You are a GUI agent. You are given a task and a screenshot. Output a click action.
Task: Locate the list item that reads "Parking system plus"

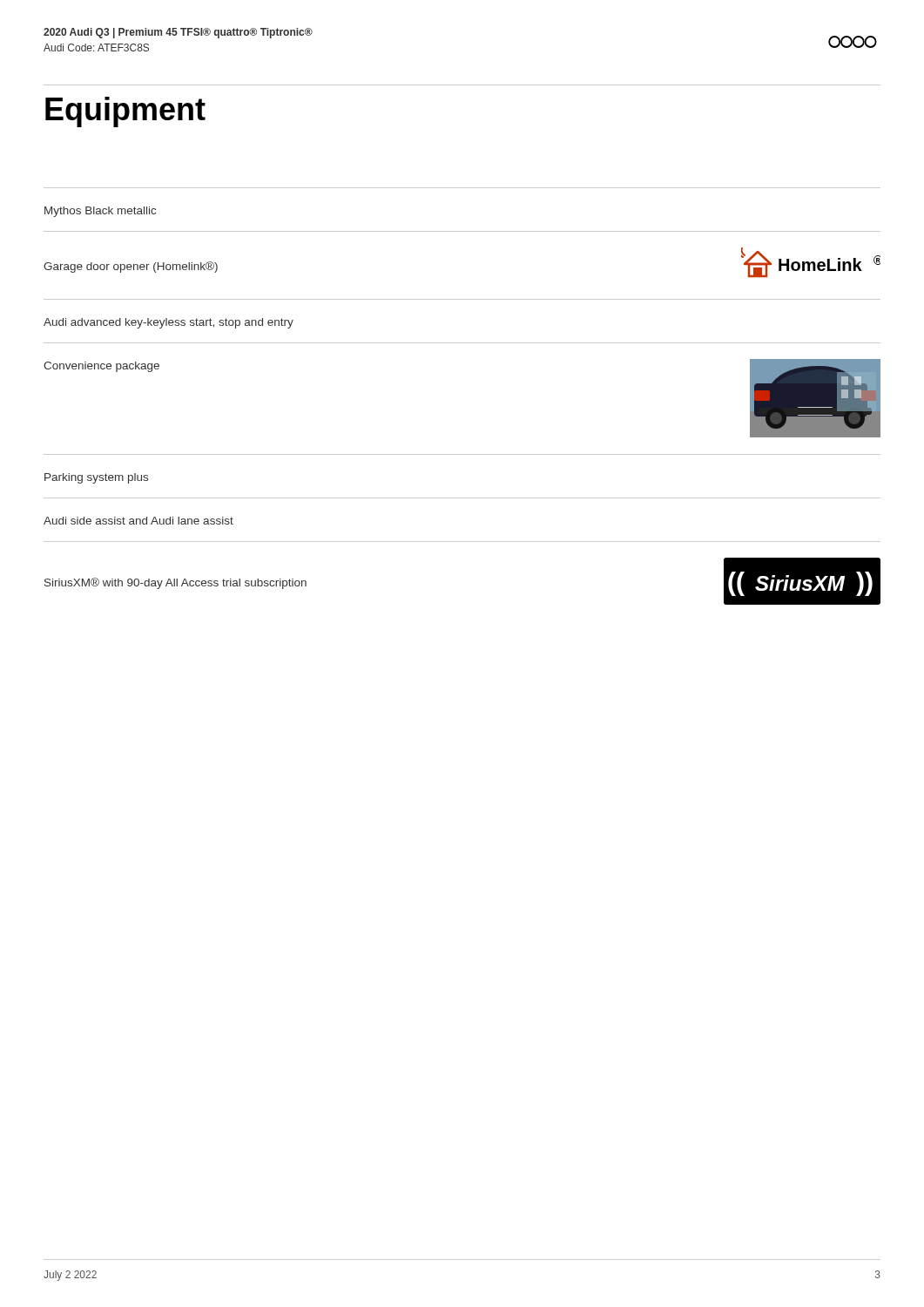96,477
